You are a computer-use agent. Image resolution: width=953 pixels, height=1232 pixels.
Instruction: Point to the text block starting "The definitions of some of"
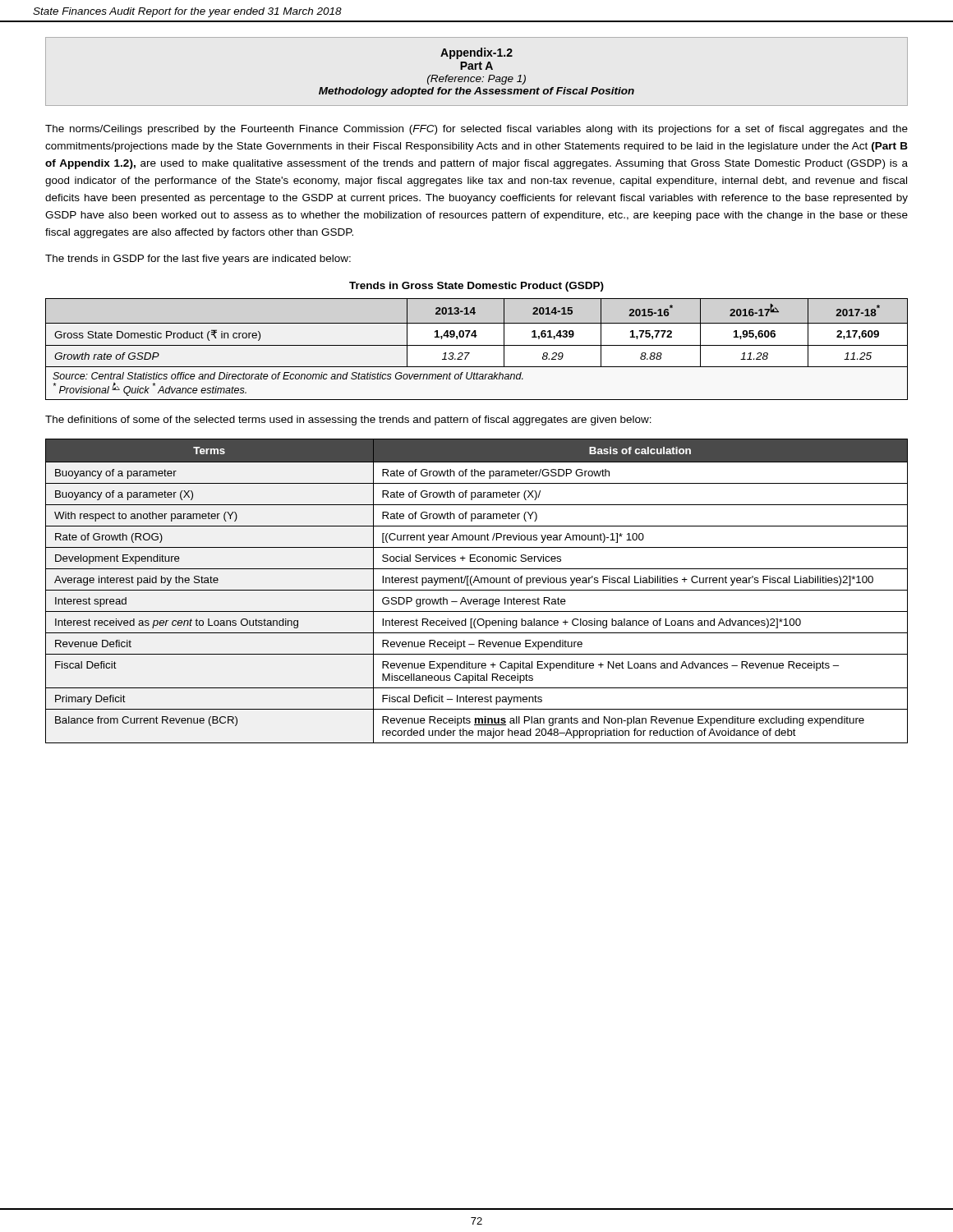point(349,419)
